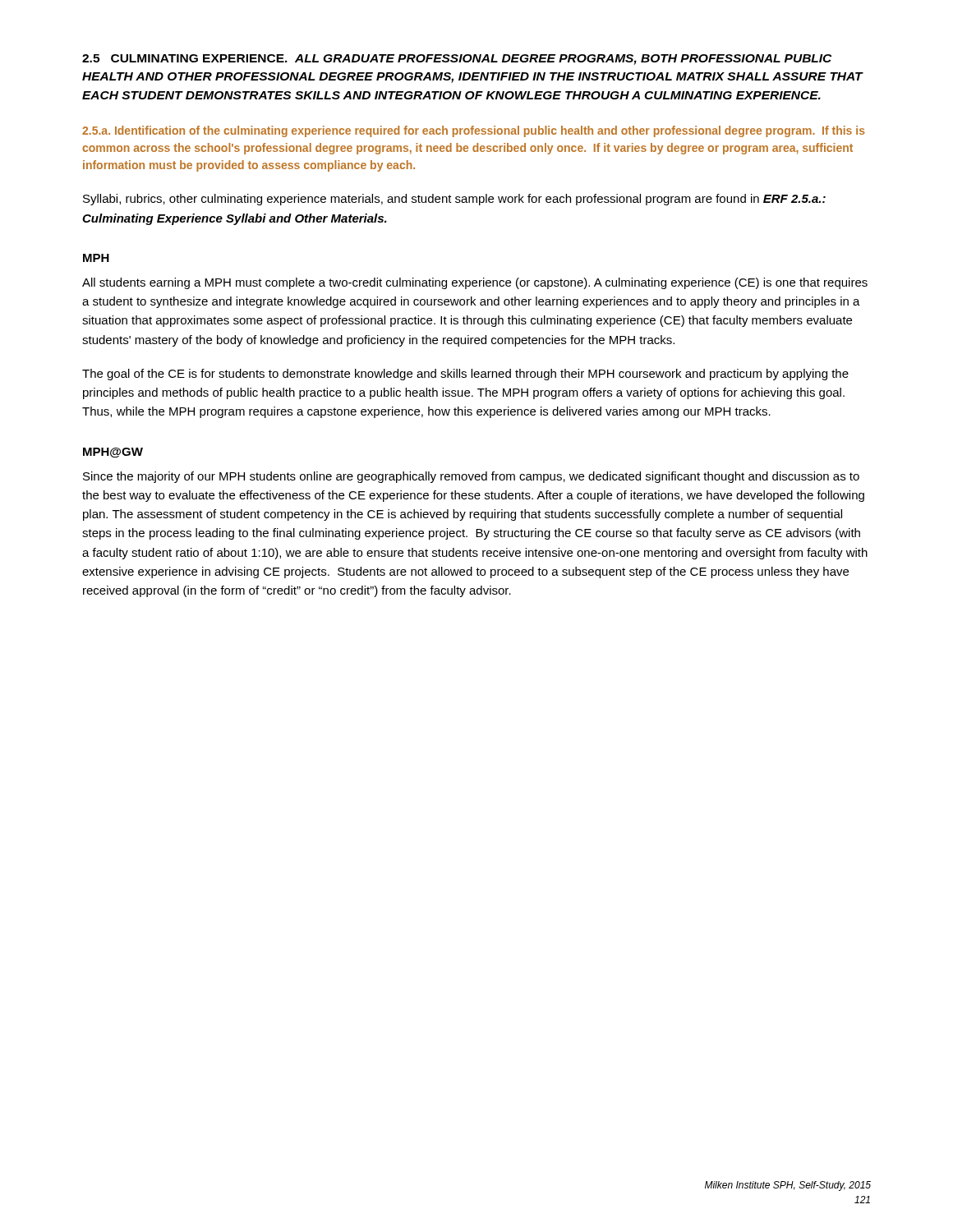This screenshot has height=1232, width=953.
Task: Find the text starting "Since the majority of our MPH"
Action: point(475,533)
